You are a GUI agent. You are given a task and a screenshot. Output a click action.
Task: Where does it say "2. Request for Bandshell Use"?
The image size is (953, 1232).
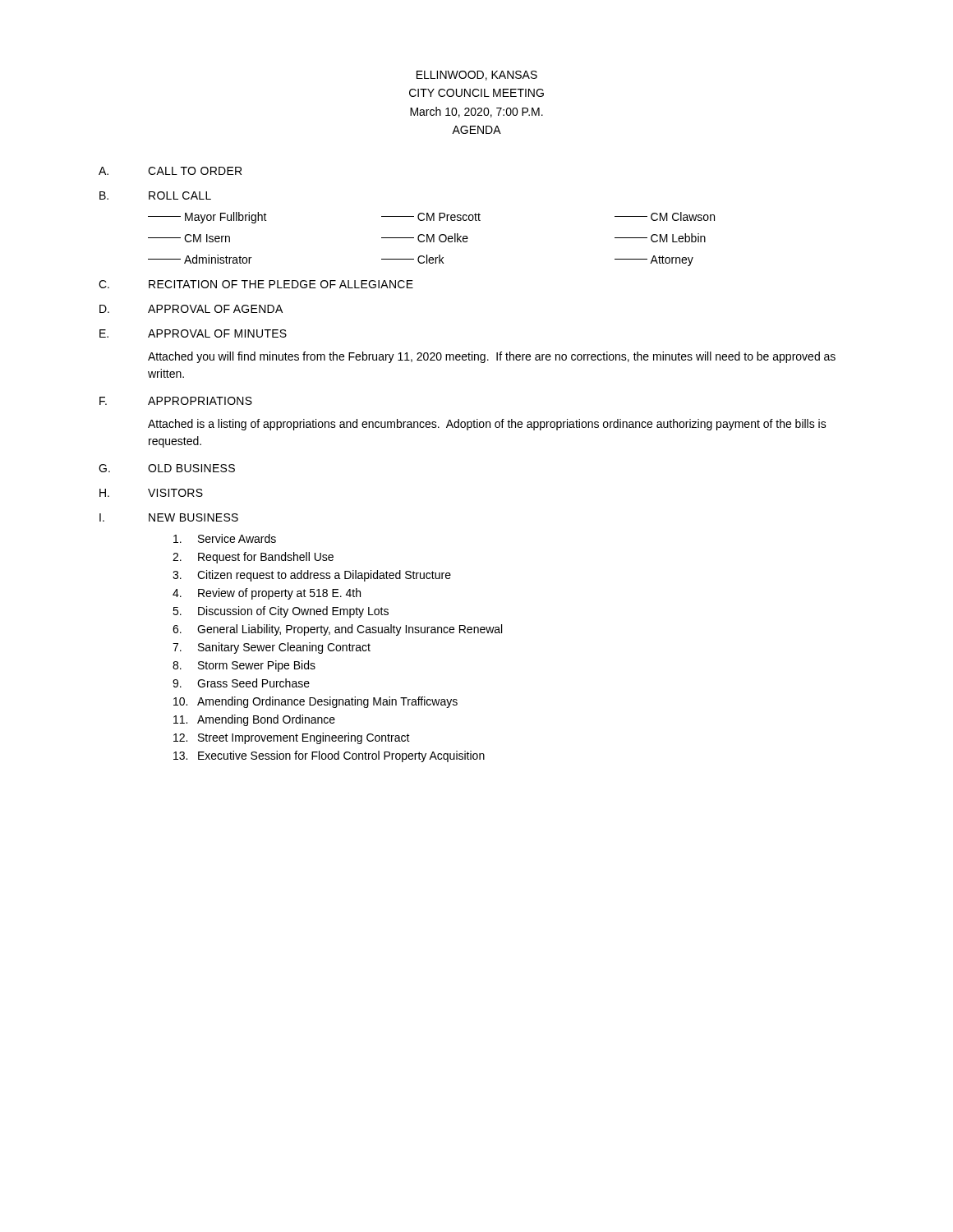click(x=253, y=558)
